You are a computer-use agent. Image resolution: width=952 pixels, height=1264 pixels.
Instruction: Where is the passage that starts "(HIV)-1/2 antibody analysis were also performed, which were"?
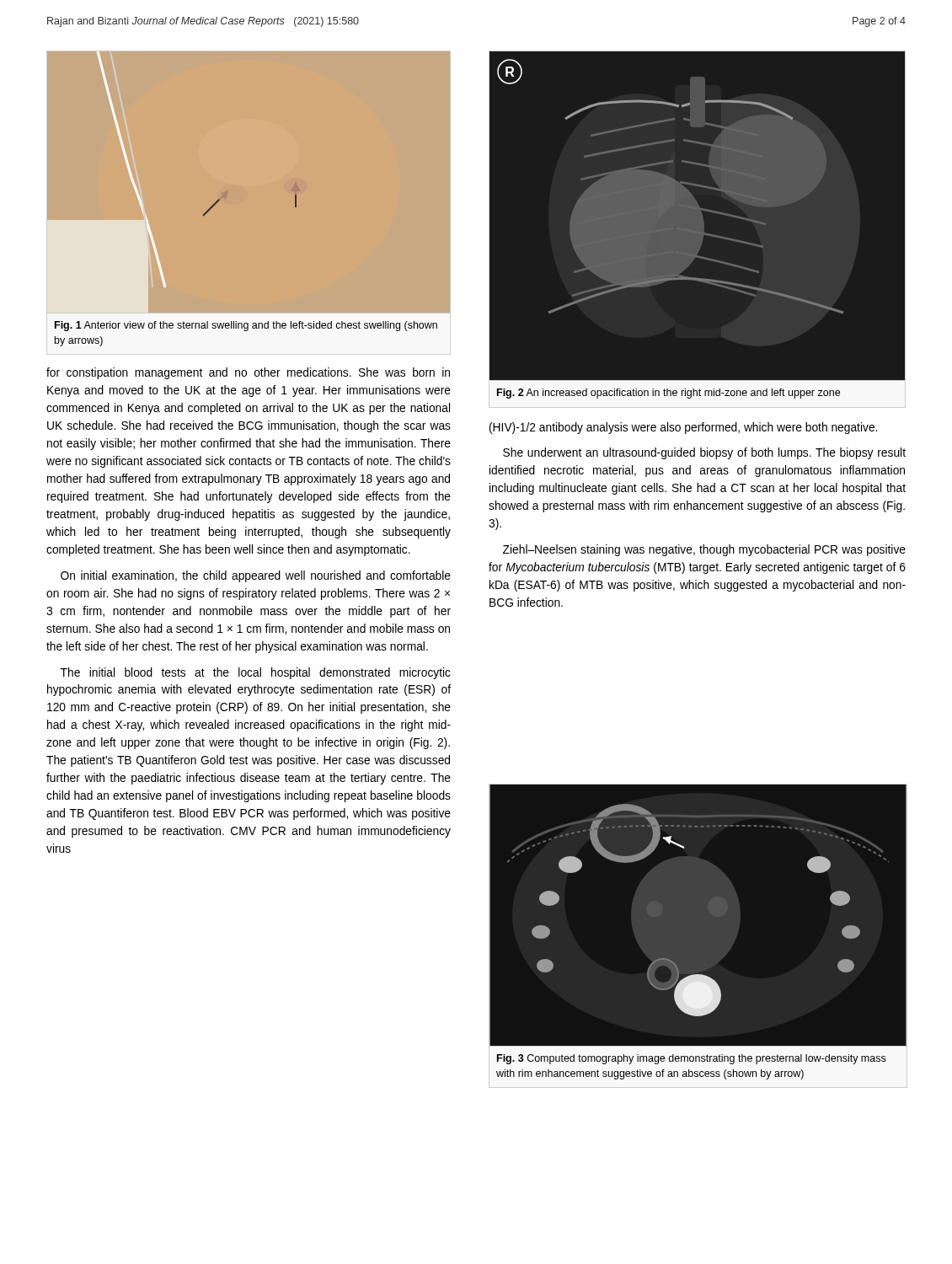[x=697, y=516]
